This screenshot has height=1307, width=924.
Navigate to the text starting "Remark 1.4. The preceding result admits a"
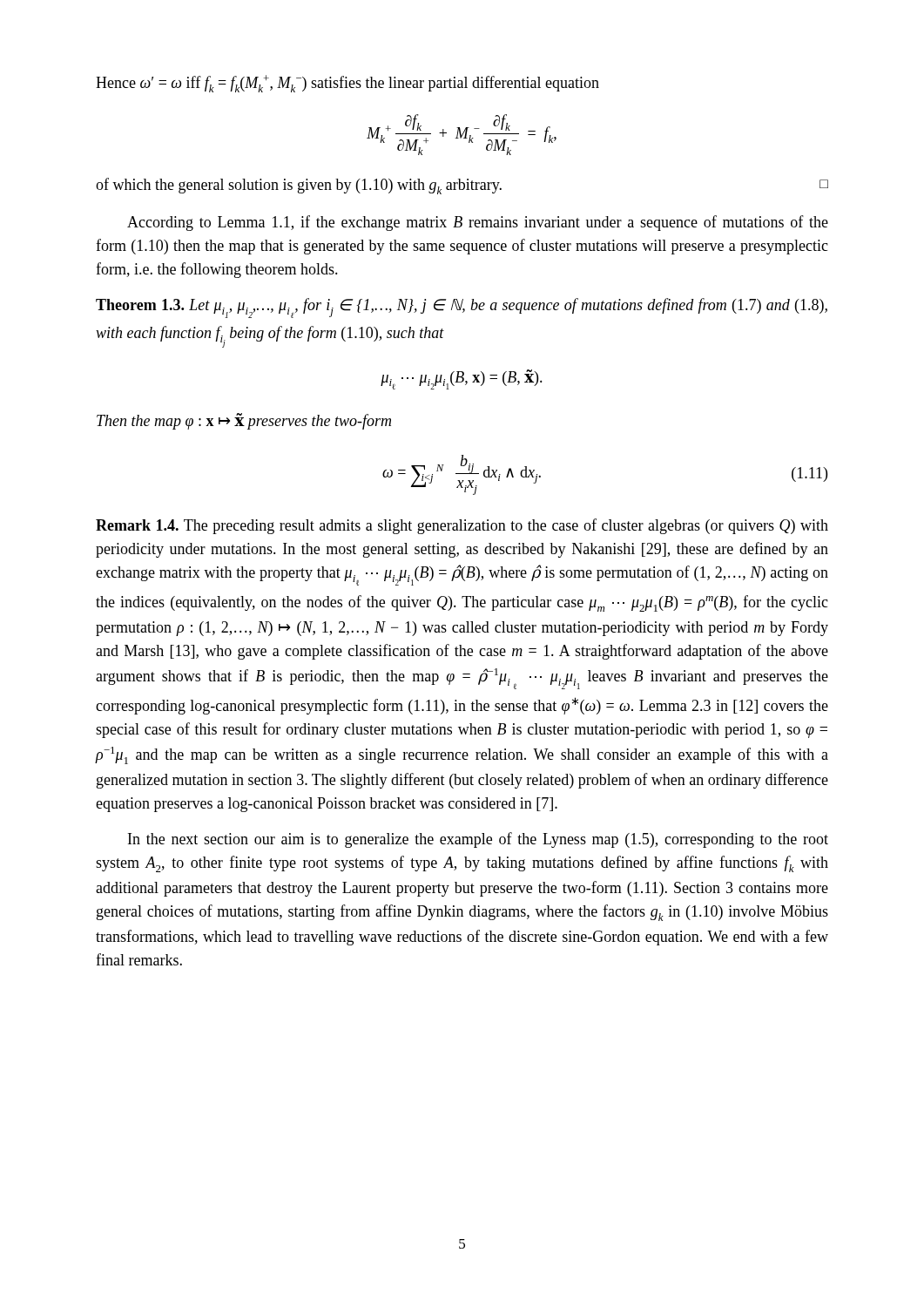click(x=462, y=665)
